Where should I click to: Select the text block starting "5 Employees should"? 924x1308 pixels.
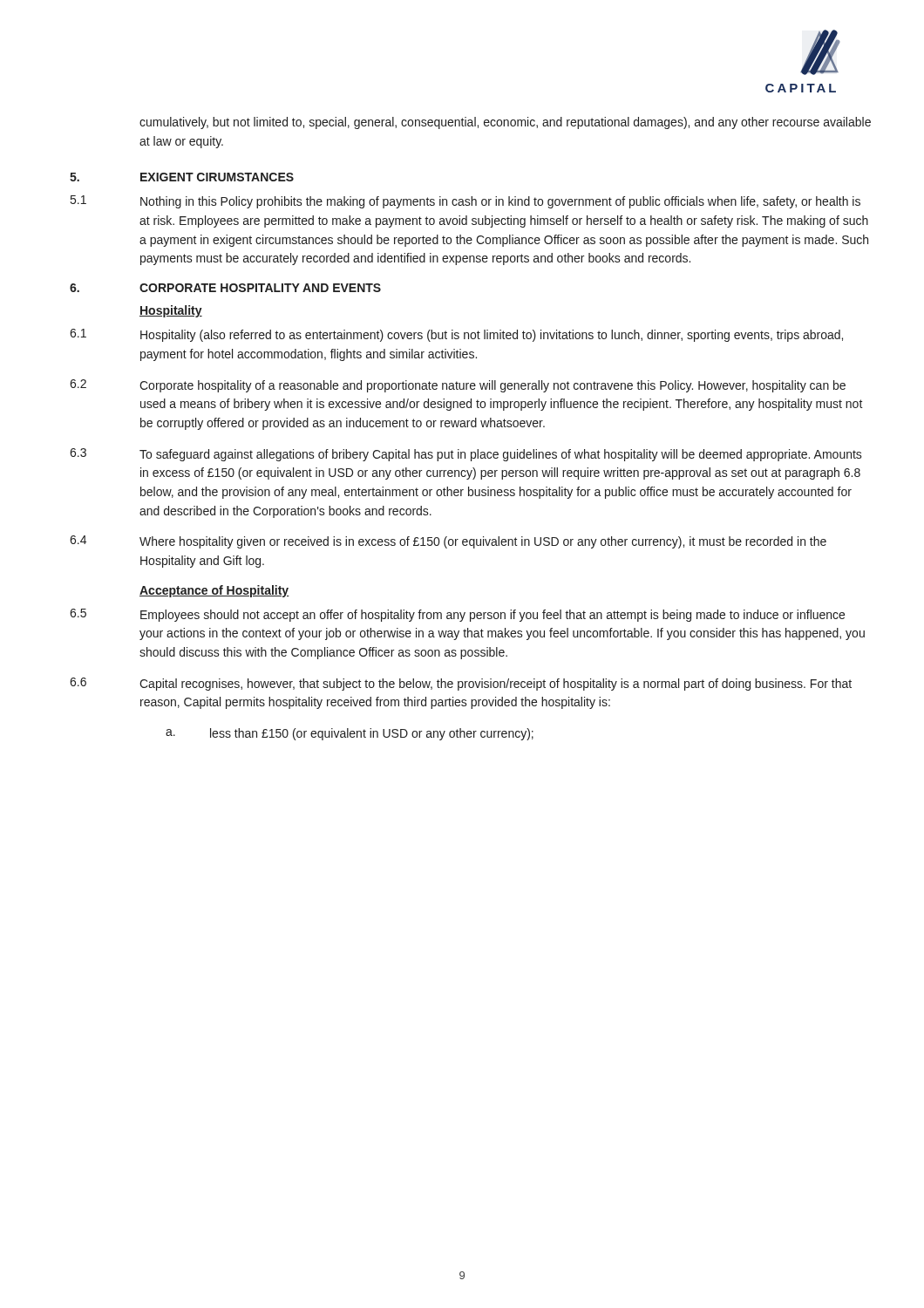(471, 634)
